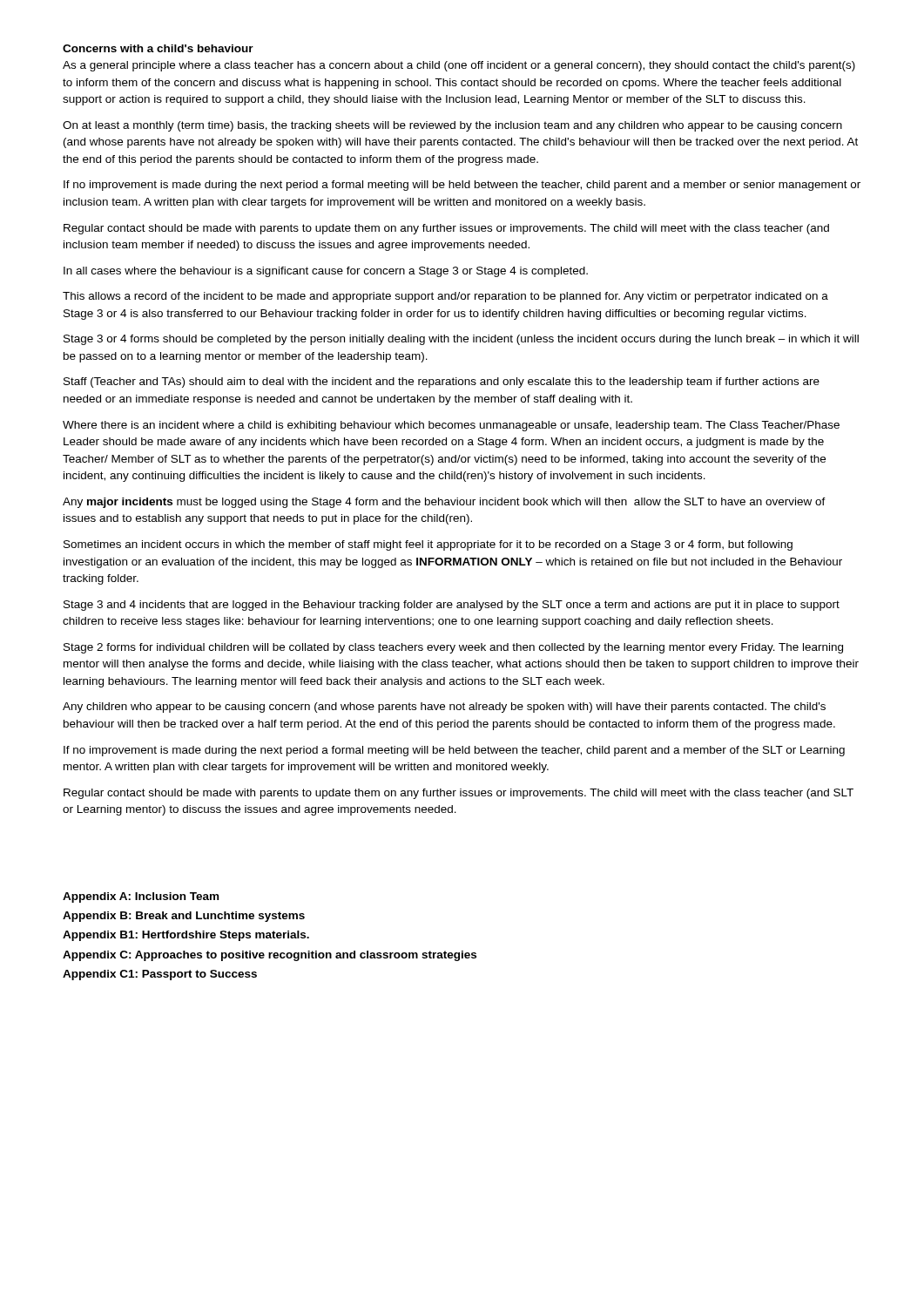The image size is (924, 1307).
Task: Select the block starting "This allows a record of the"
Action: pyautogui.click(x=445, y=305)
